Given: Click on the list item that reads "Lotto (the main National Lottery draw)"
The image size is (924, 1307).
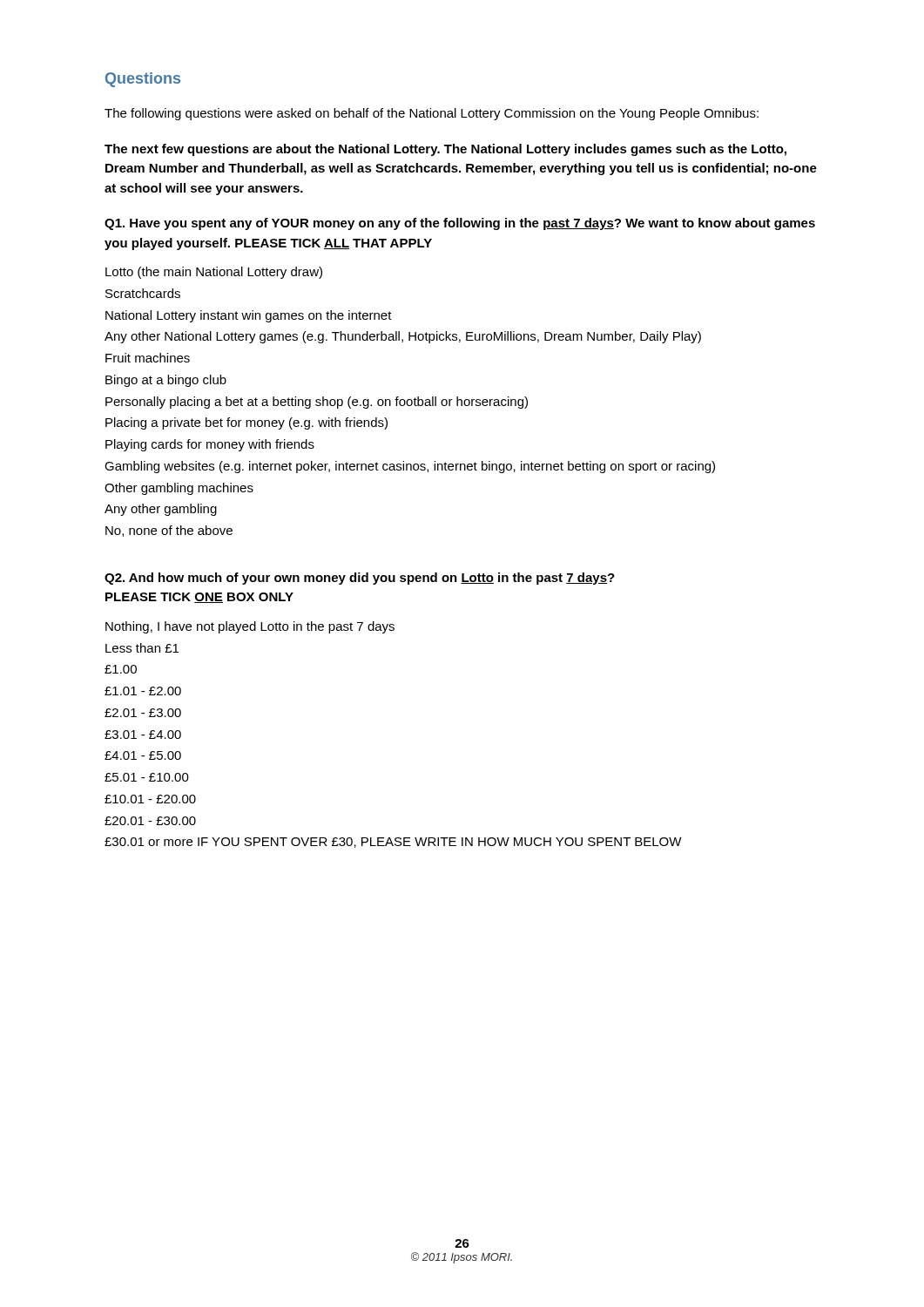Looking at the screenshot, I should [x=214, y=271].
